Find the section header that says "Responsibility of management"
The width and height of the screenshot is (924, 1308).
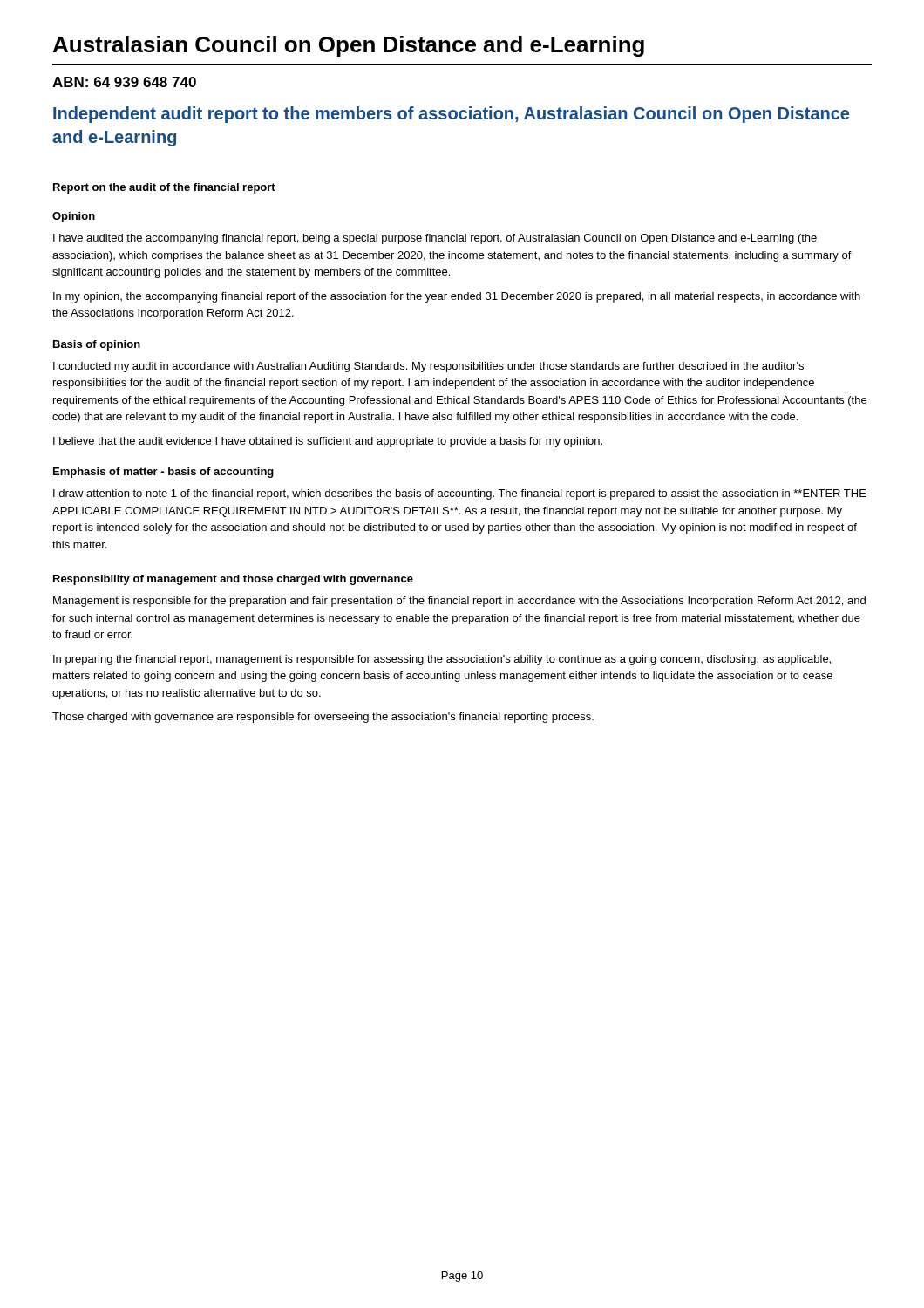[233, 579]
